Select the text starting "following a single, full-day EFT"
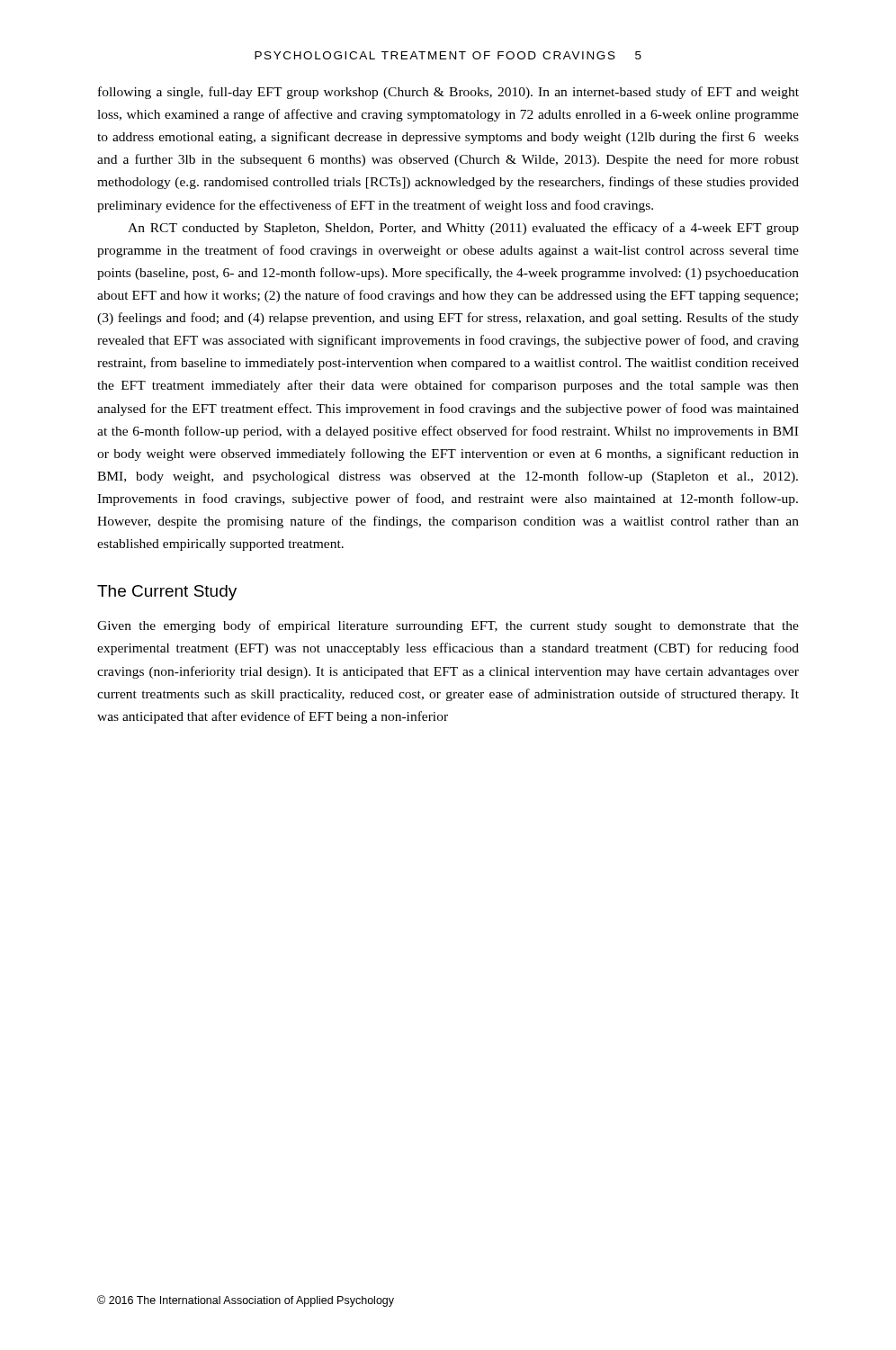 448,148
